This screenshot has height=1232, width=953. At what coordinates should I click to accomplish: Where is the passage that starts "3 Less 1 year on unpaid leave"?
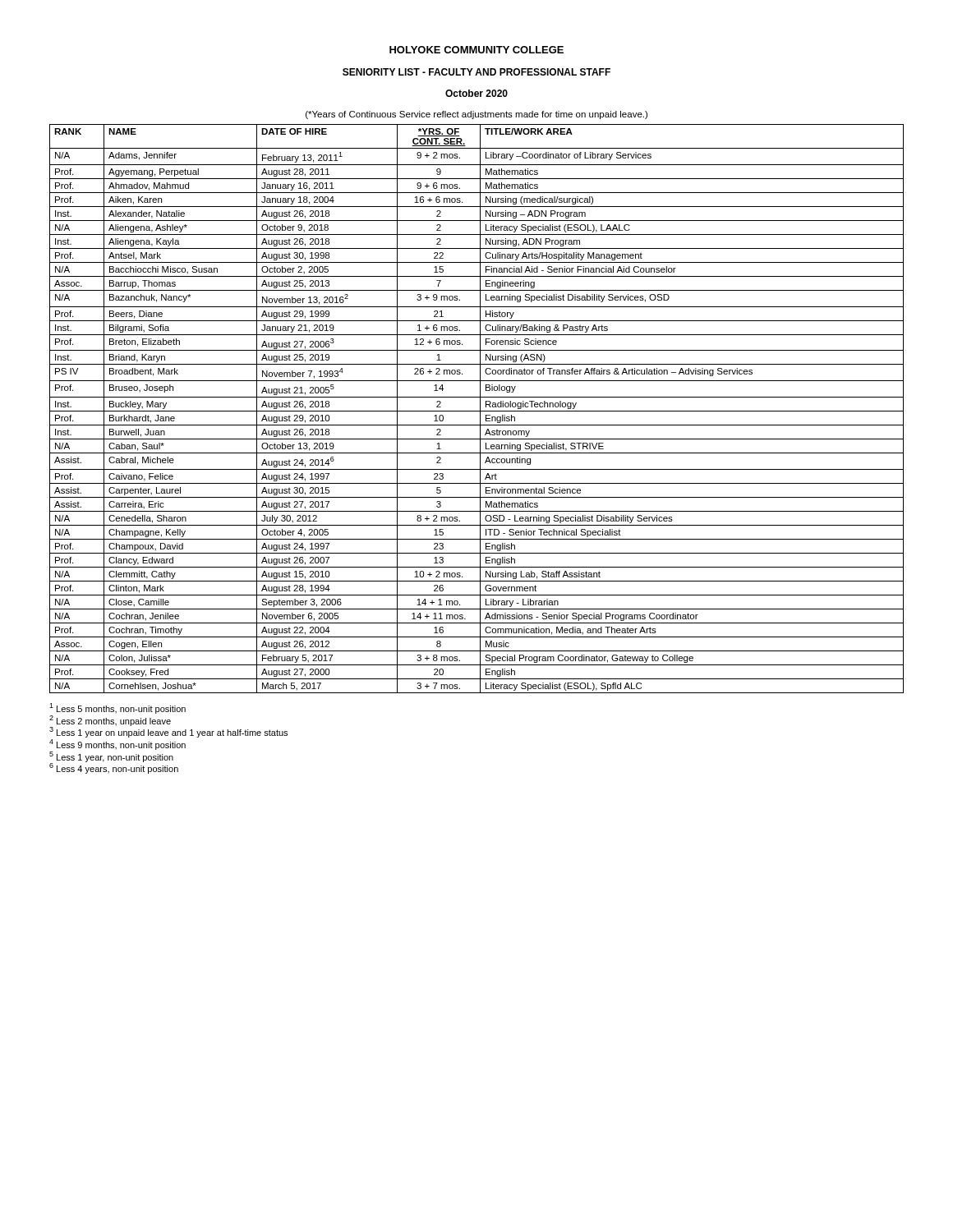pyautogui.click(x=169, y=732)
